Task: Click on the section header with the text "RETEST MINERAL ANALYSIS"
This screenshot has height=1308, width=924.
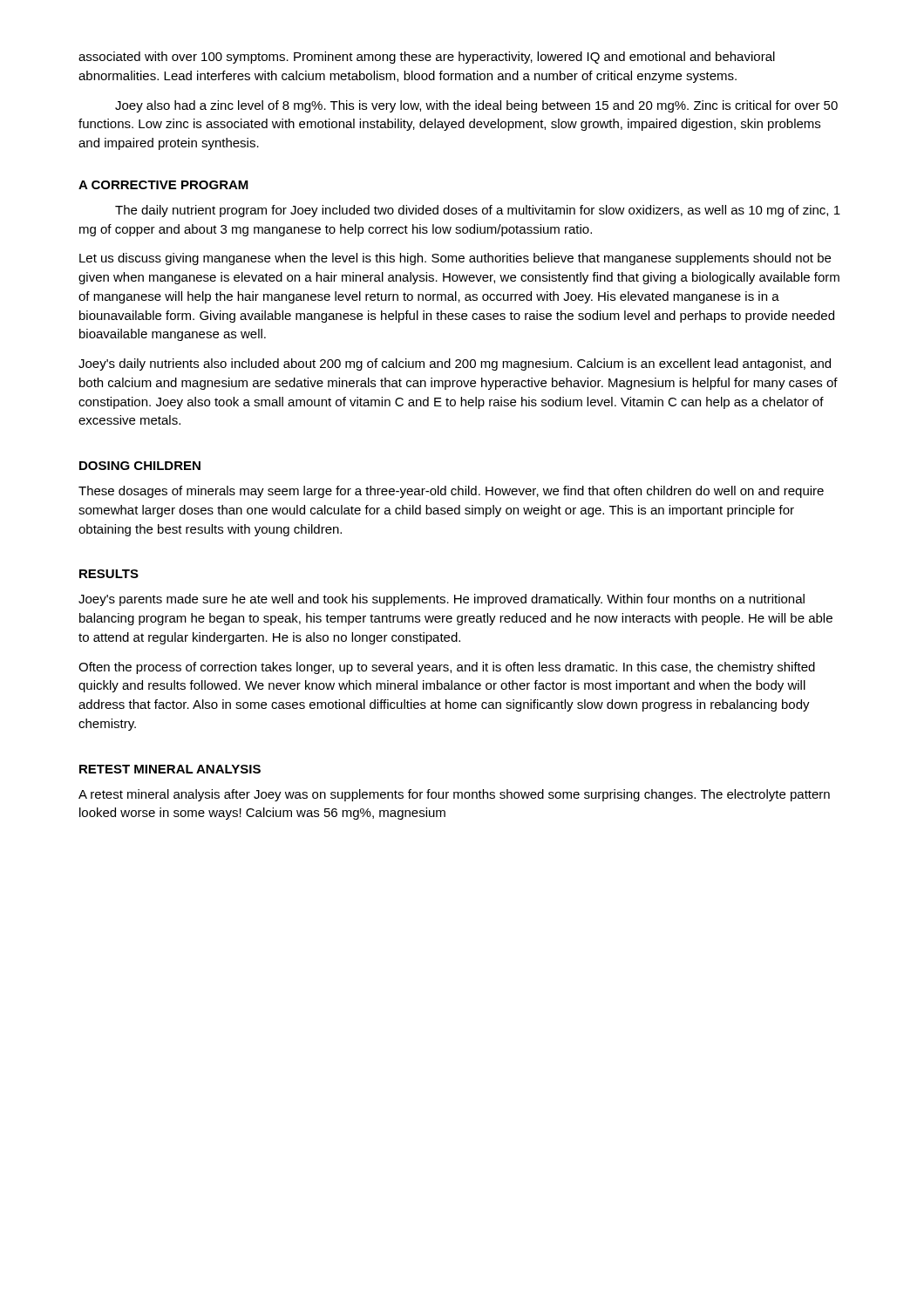Action: tap(170, 768)
